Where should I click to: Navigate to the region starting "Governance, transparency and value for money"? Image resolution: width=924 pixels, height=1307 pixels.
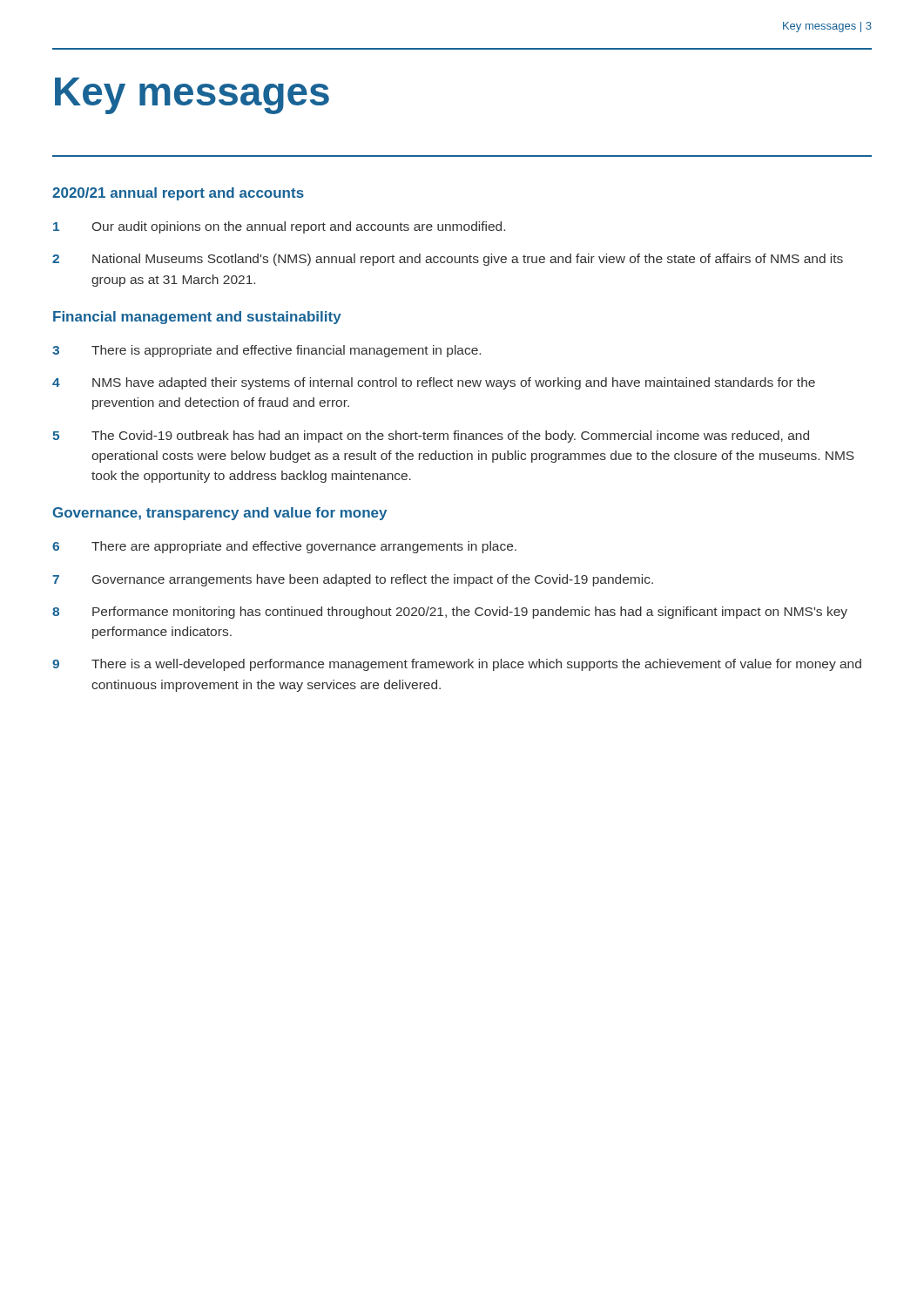click(220, 513)
